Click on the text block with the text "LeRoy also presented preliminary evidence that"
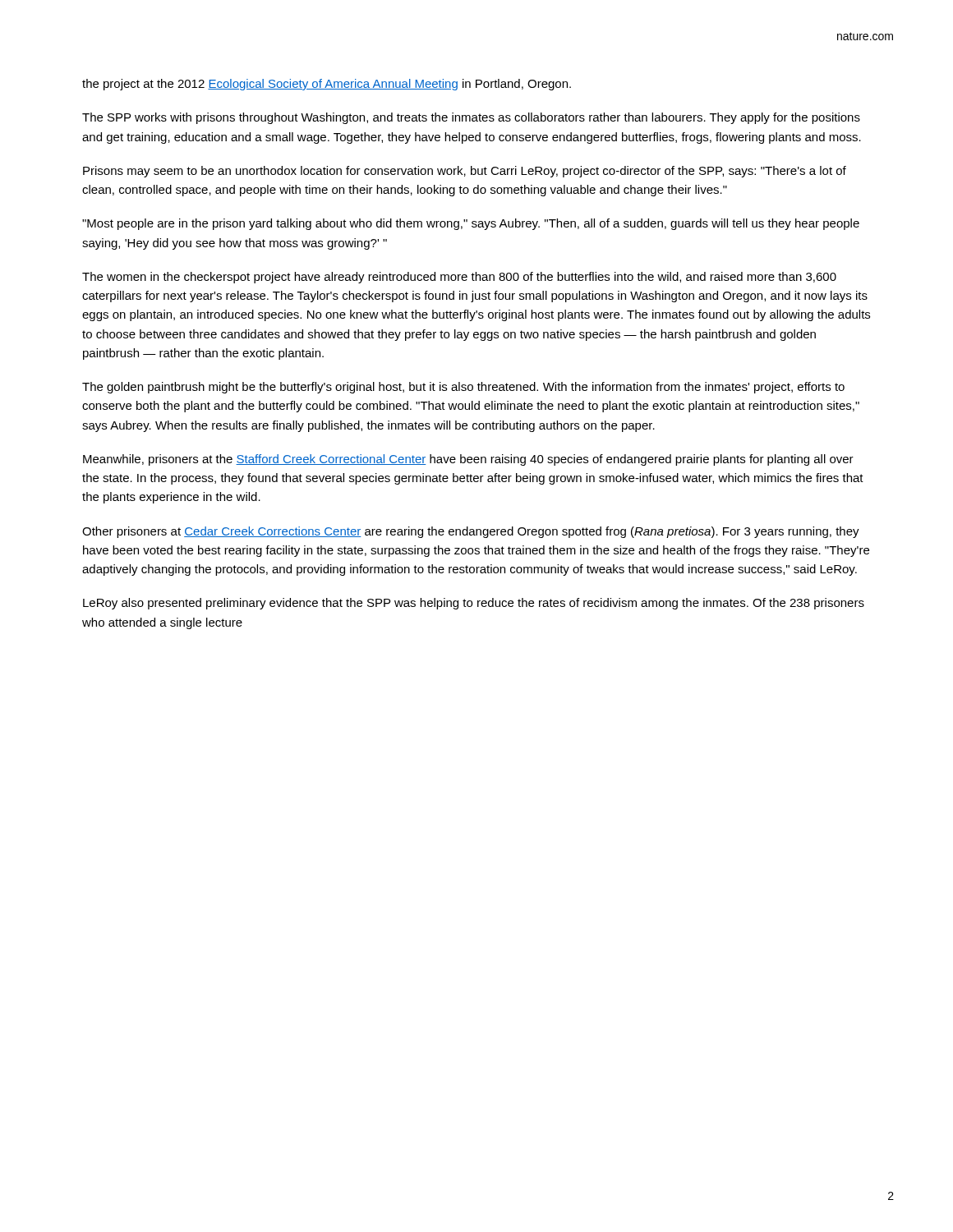 pyautogui.click(x=476, y=612)
